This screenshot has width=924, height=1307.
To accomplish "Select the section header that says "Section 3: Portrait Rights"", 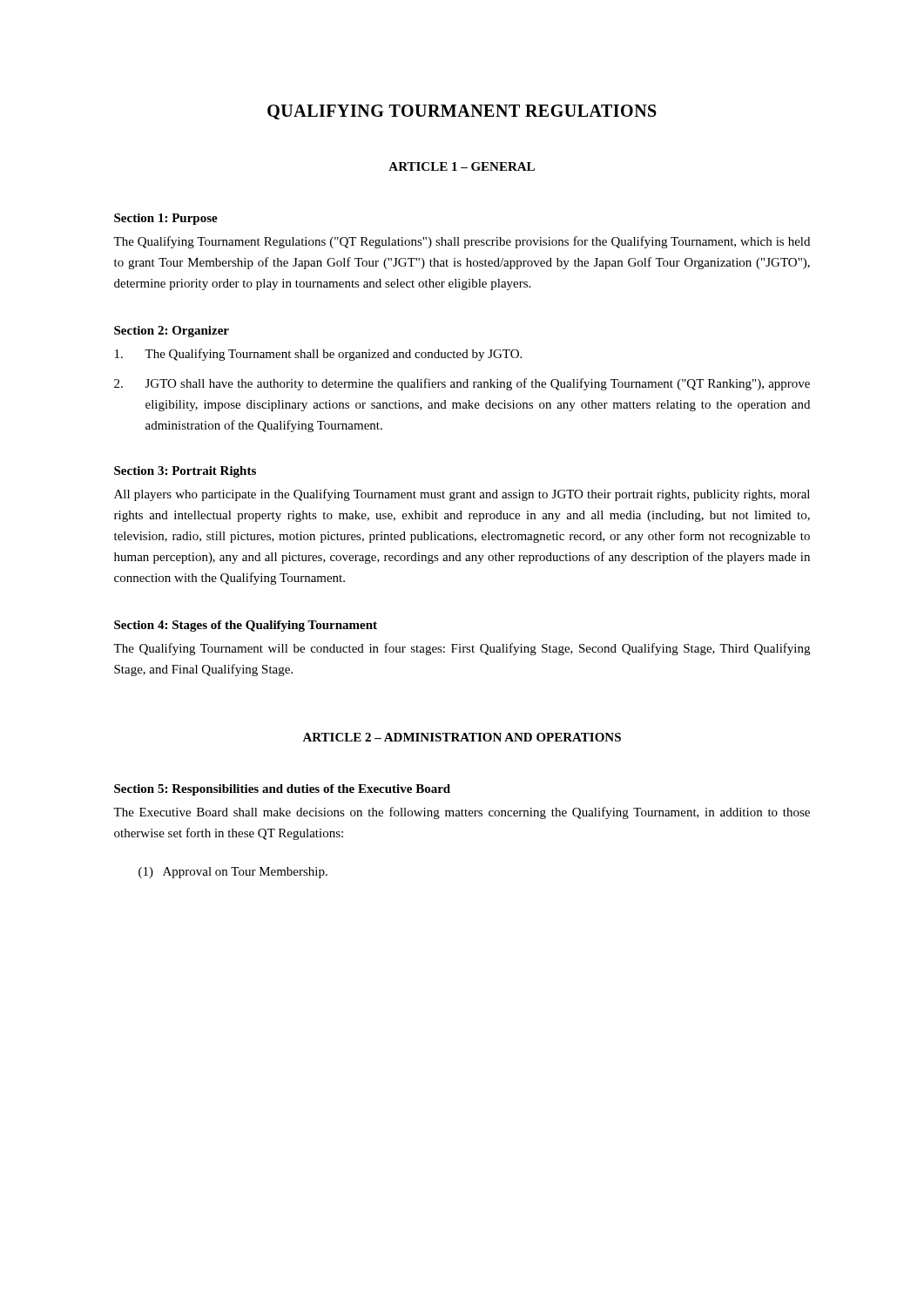I will tap(185, 472).
